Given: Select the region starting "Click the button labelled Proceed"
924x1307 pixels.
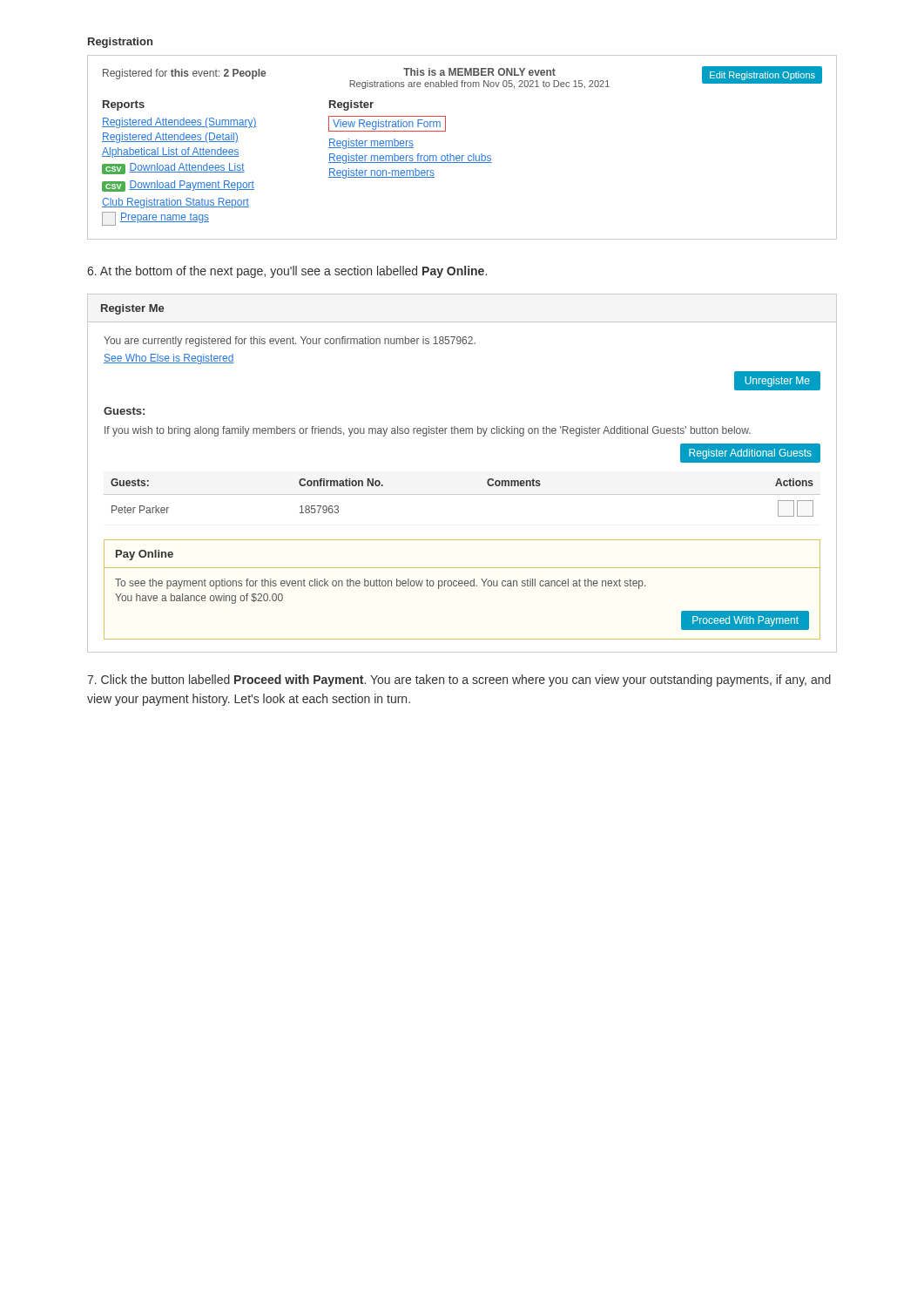Looking at the screenshot, I should (459, 689).
